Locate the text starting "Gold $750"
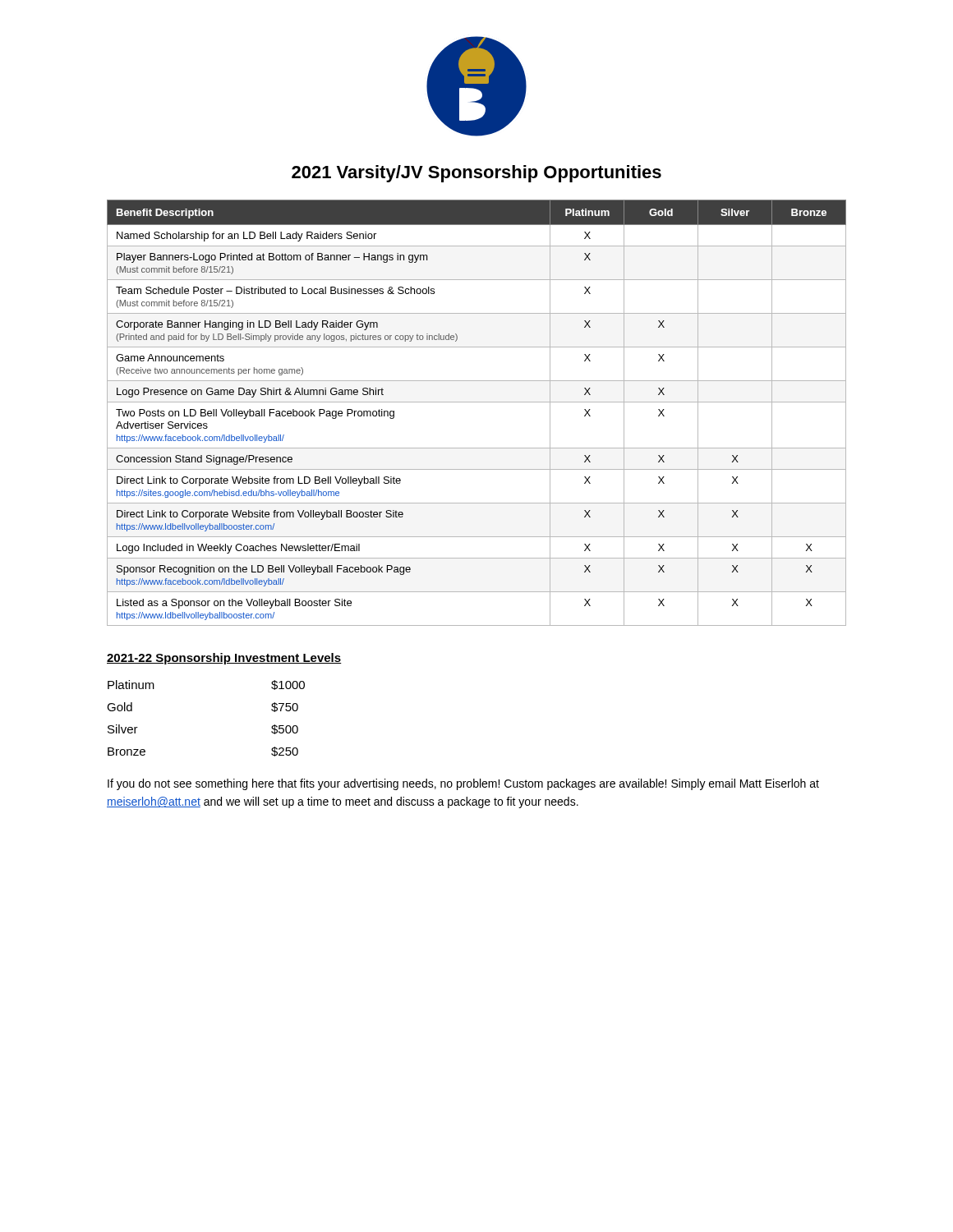This screenshot has height=1232, width=953. (x=119, y=706)
